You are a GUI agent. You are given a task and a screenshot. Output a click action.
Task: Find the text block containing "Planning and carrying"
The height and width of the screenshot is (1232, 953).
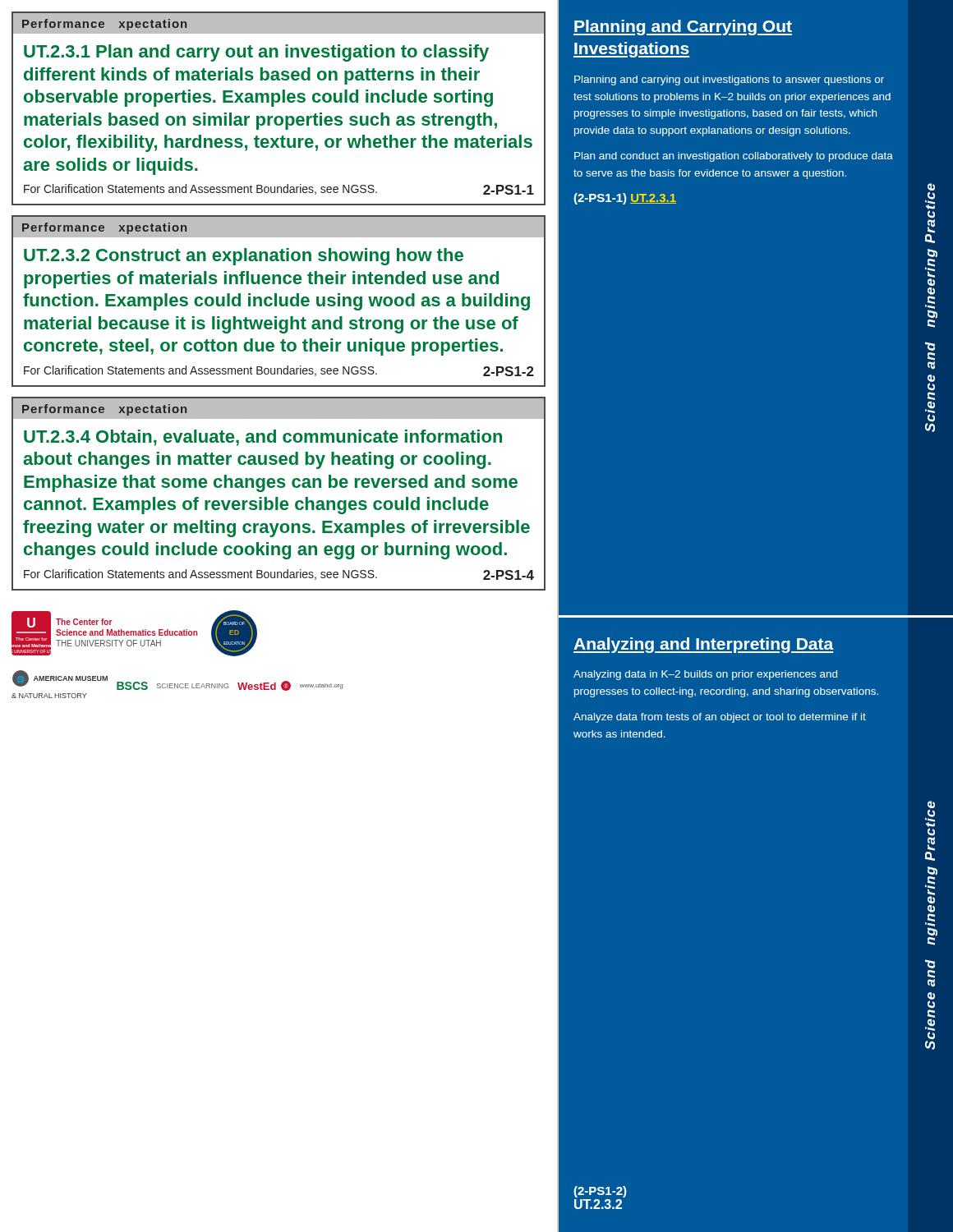[x=732, y=105]
